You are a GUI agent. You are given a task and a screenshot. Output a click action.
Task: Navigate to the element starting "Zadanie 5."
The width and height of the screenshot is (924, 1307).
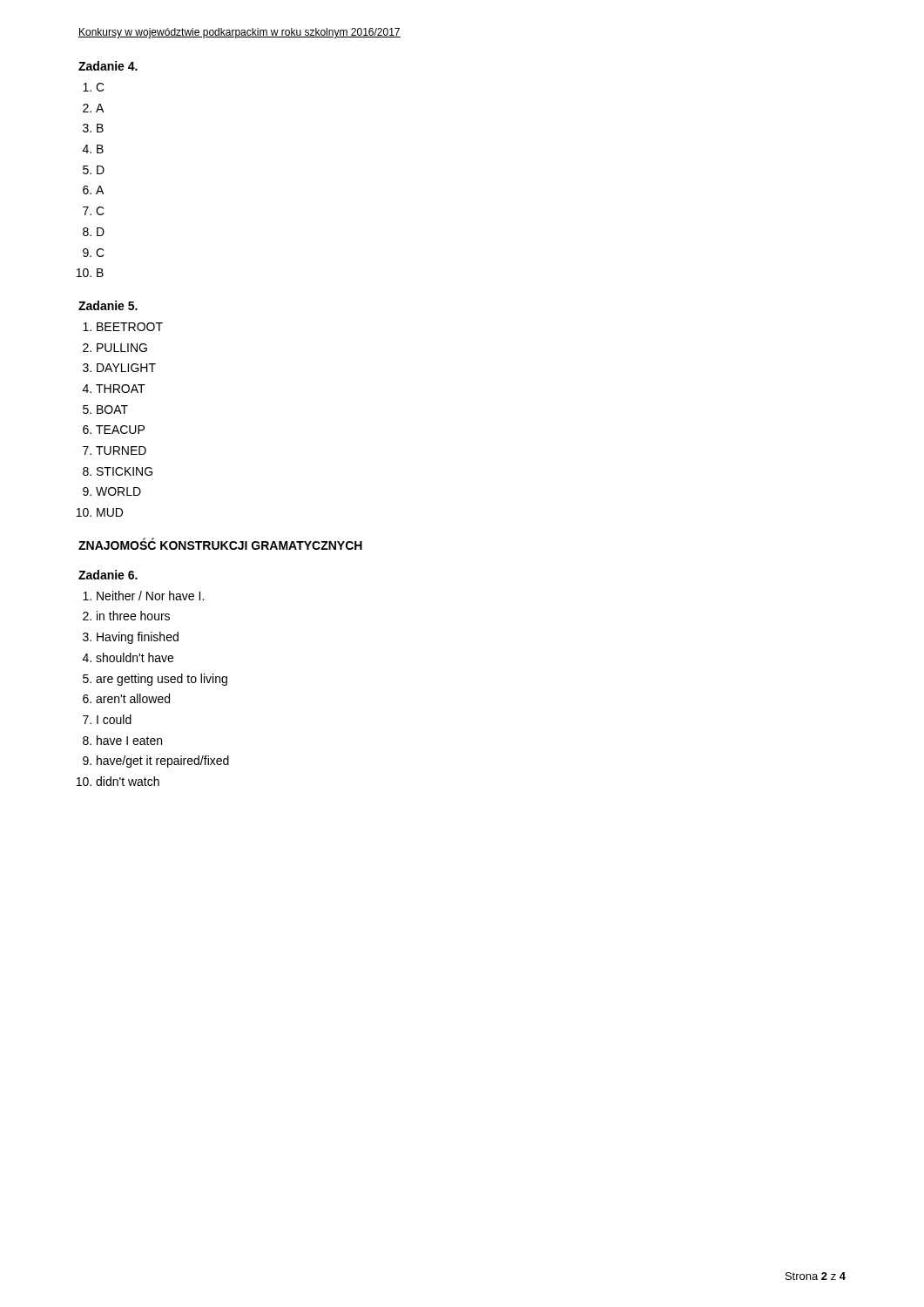pyautogui.click(x=108, y=306)
